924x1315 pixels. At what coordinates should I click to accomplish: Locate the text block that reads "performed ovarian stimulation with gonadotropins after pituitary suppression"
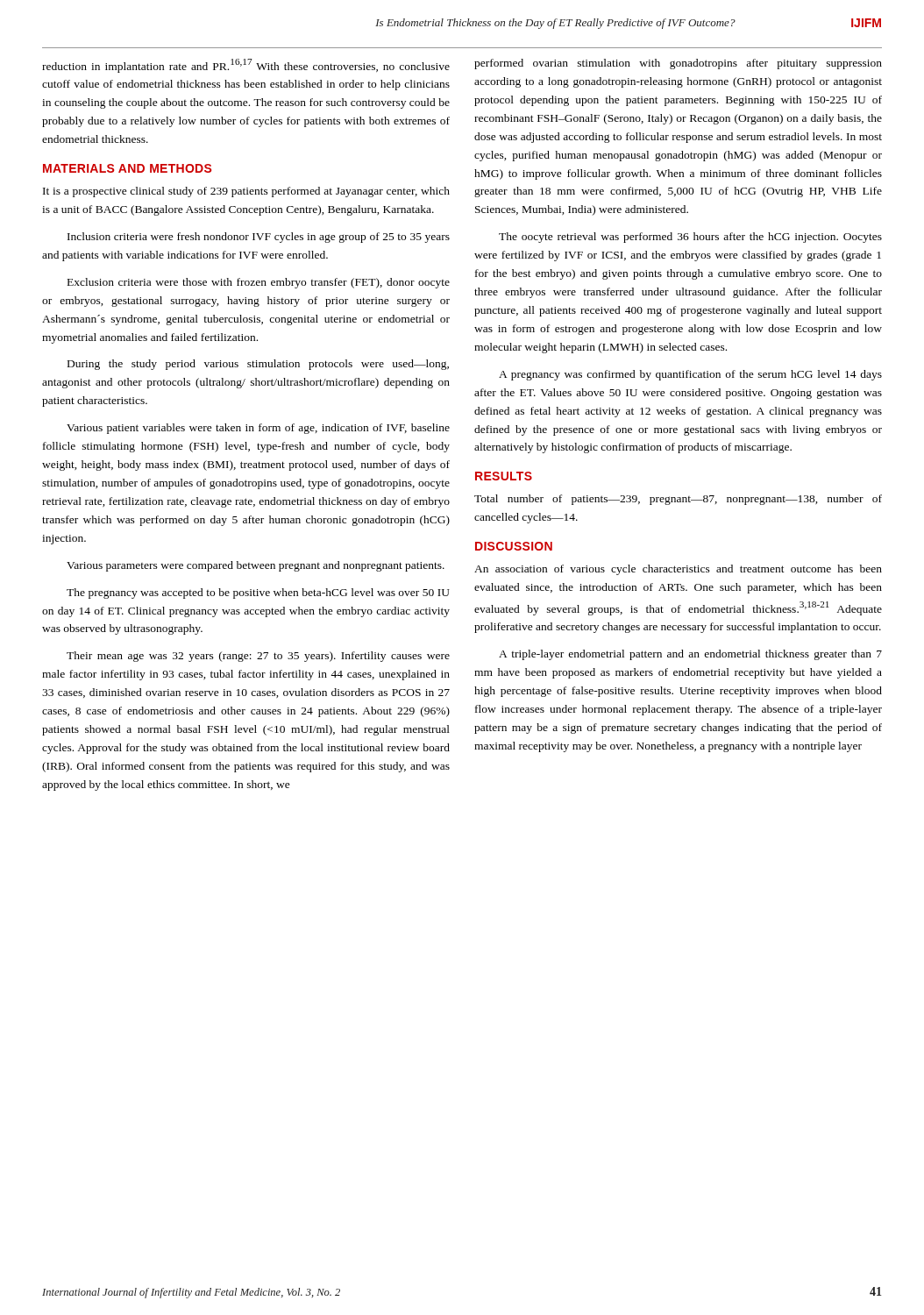pos(678,136)
